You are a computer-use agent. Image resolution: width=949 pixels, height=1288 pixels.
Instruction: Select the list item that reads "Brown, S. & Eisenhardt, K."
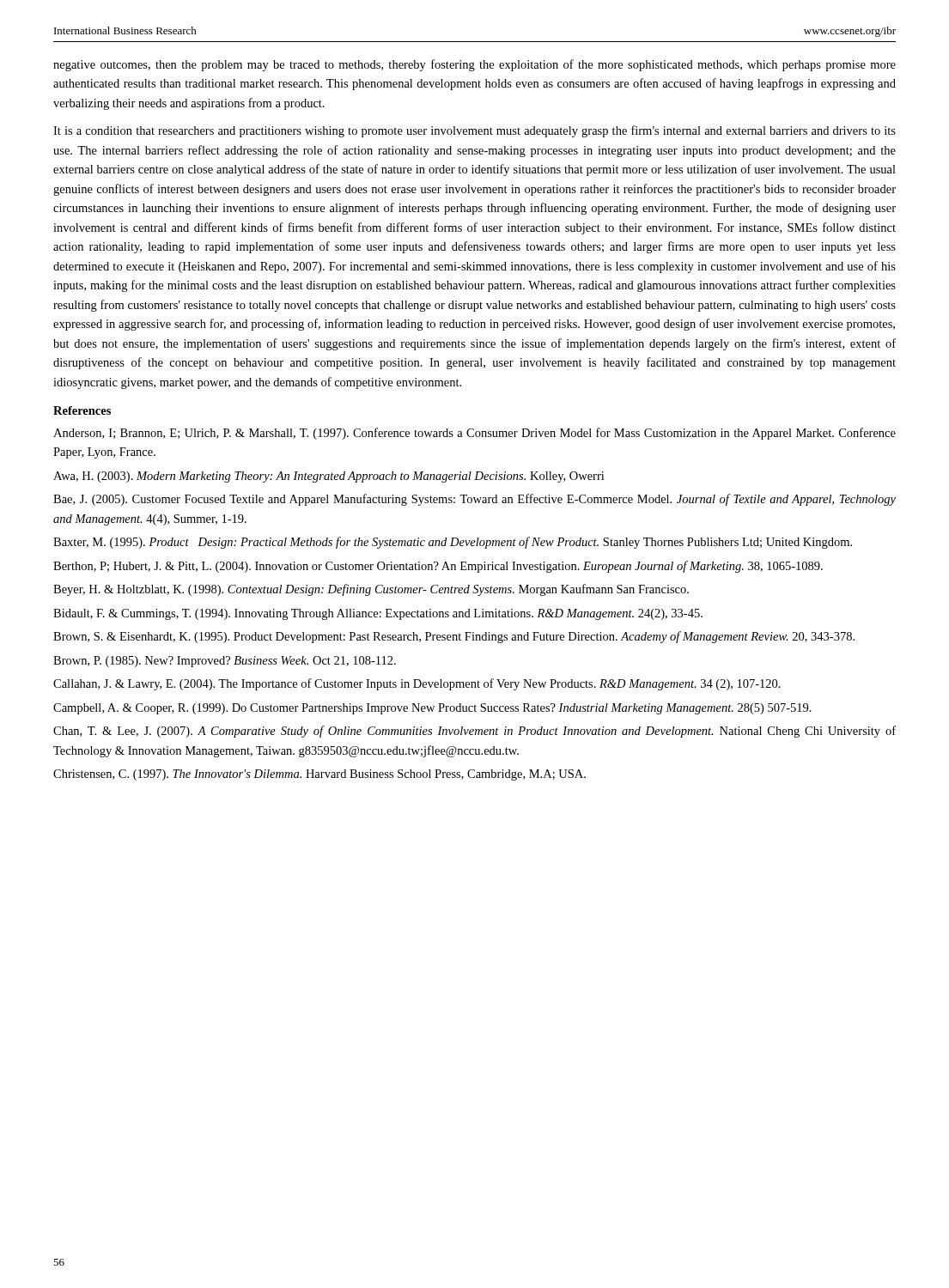[454, 636]
